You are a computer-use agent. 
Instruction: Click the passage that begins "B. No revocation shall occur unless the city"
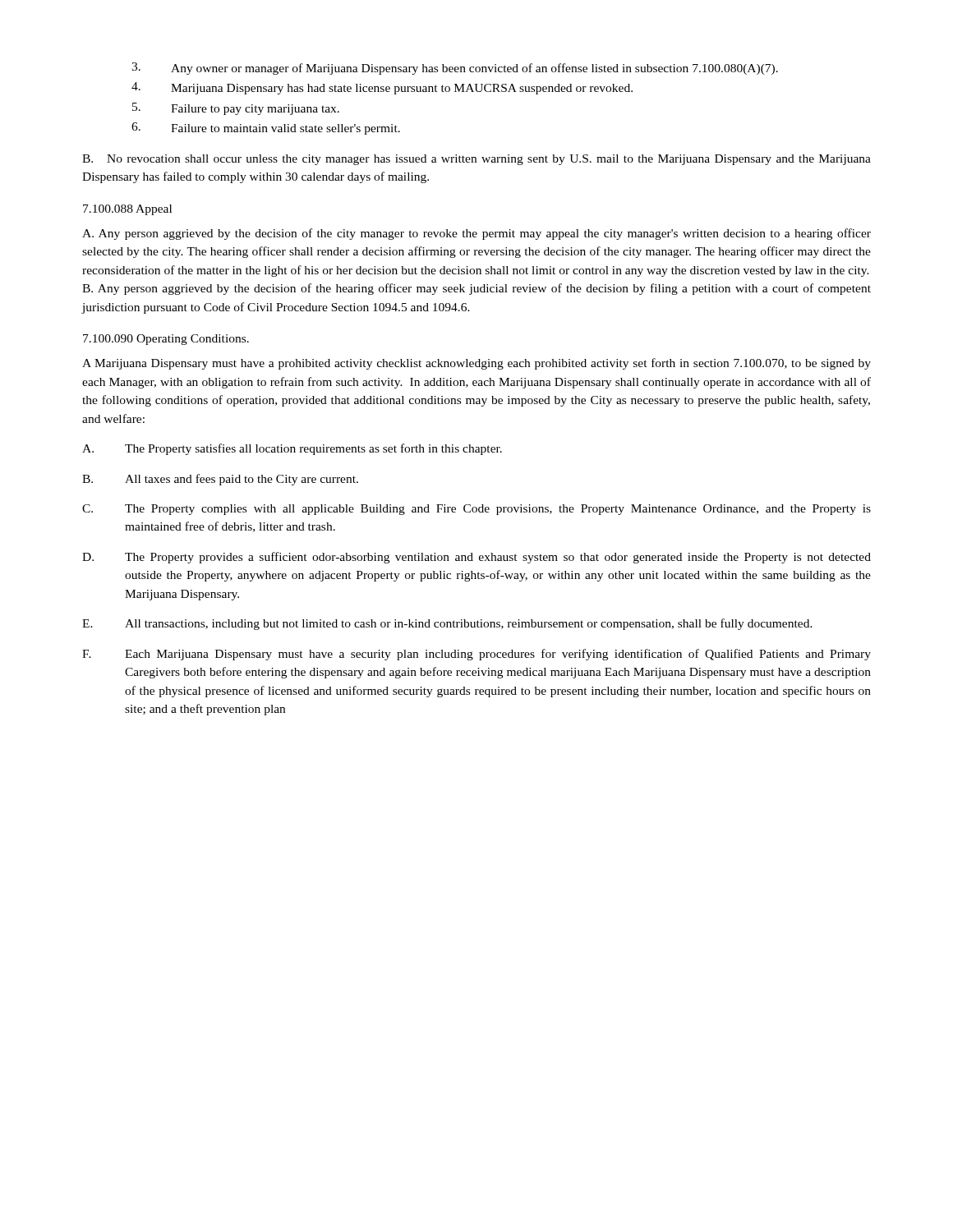pos(476,167)
